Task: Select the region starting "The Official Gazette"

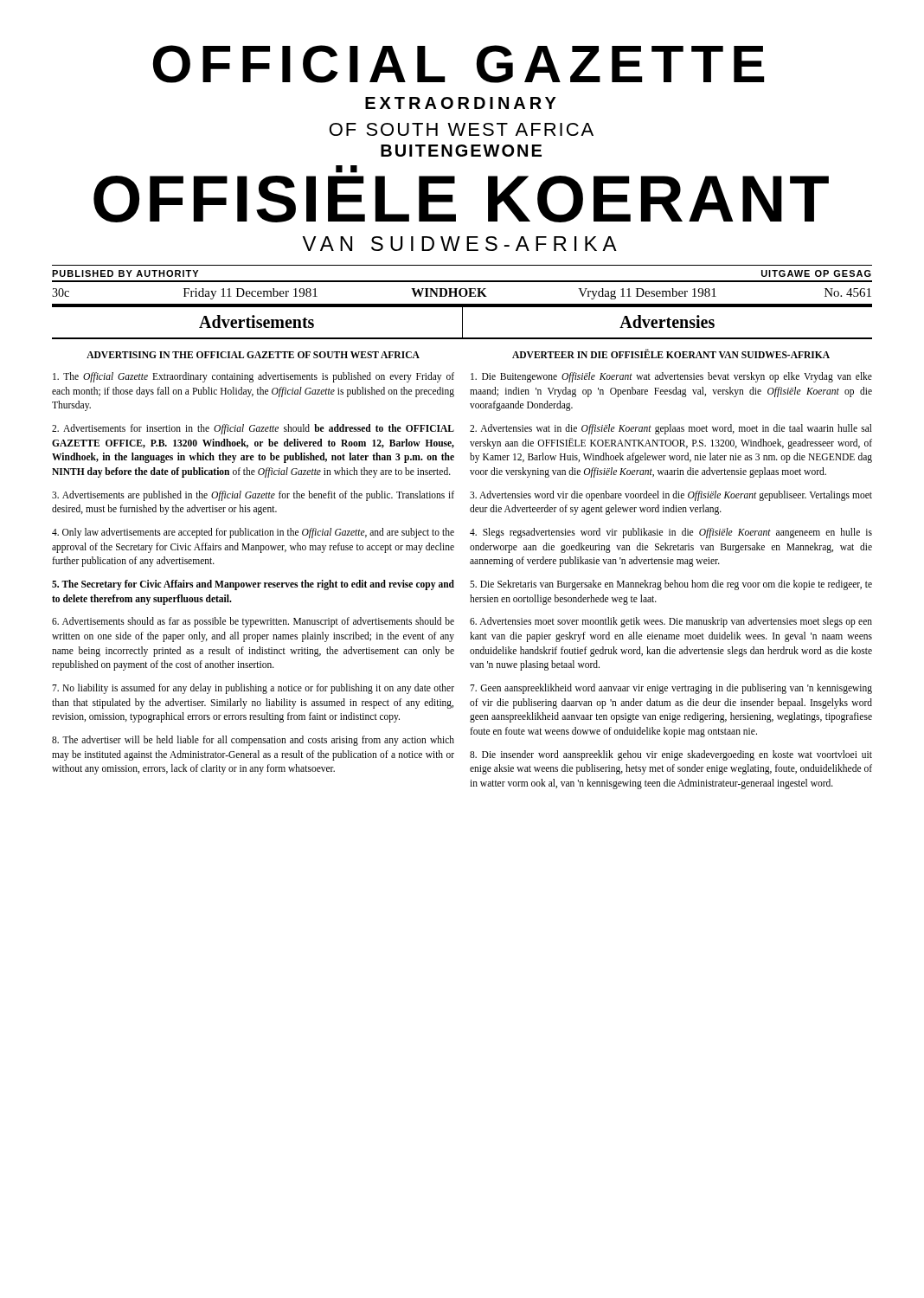Action: tap(253, 391)
